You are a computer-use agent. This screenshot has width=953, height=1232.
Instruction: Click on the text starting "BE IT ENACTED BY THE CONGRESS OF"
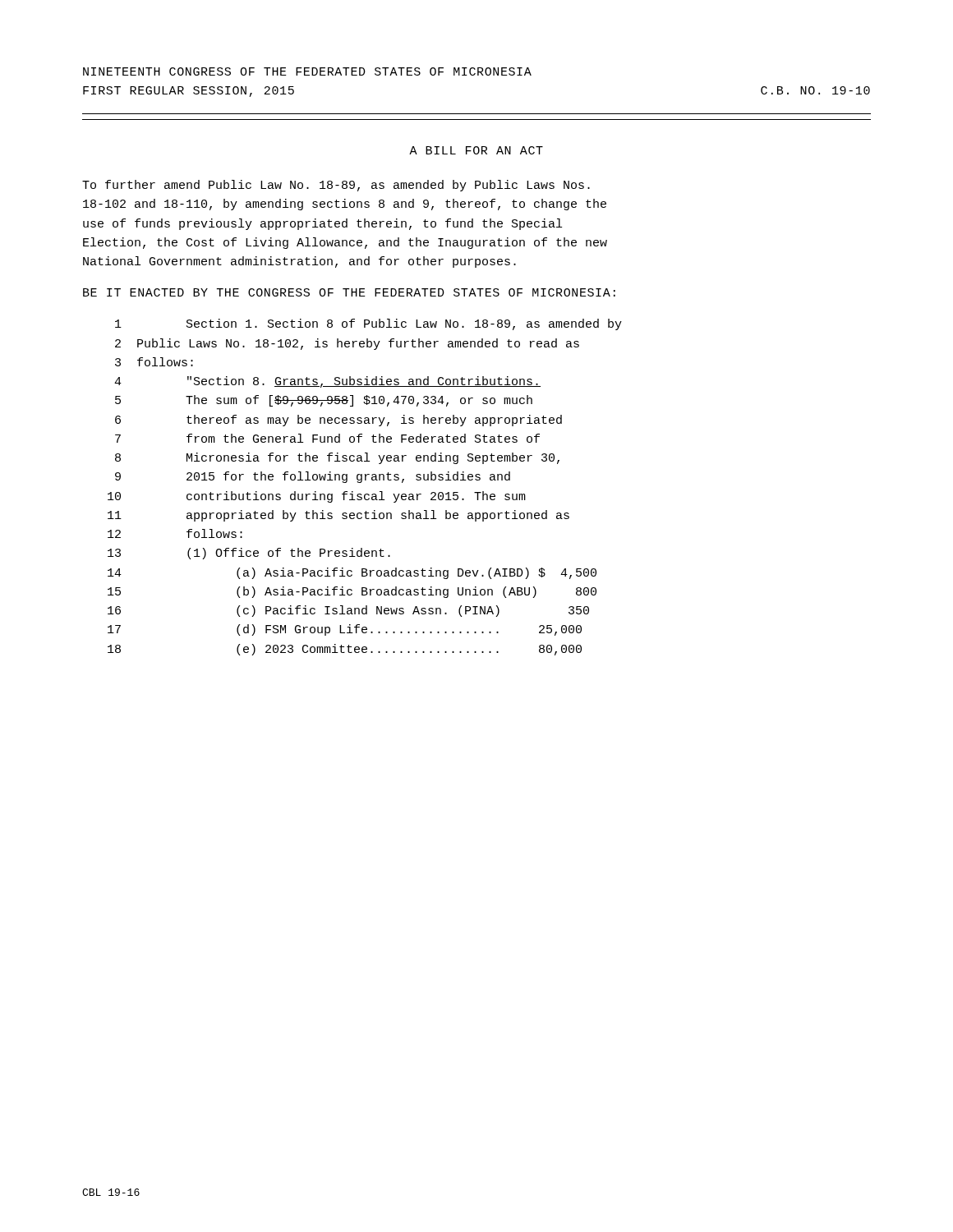click(x=350, y=294)
